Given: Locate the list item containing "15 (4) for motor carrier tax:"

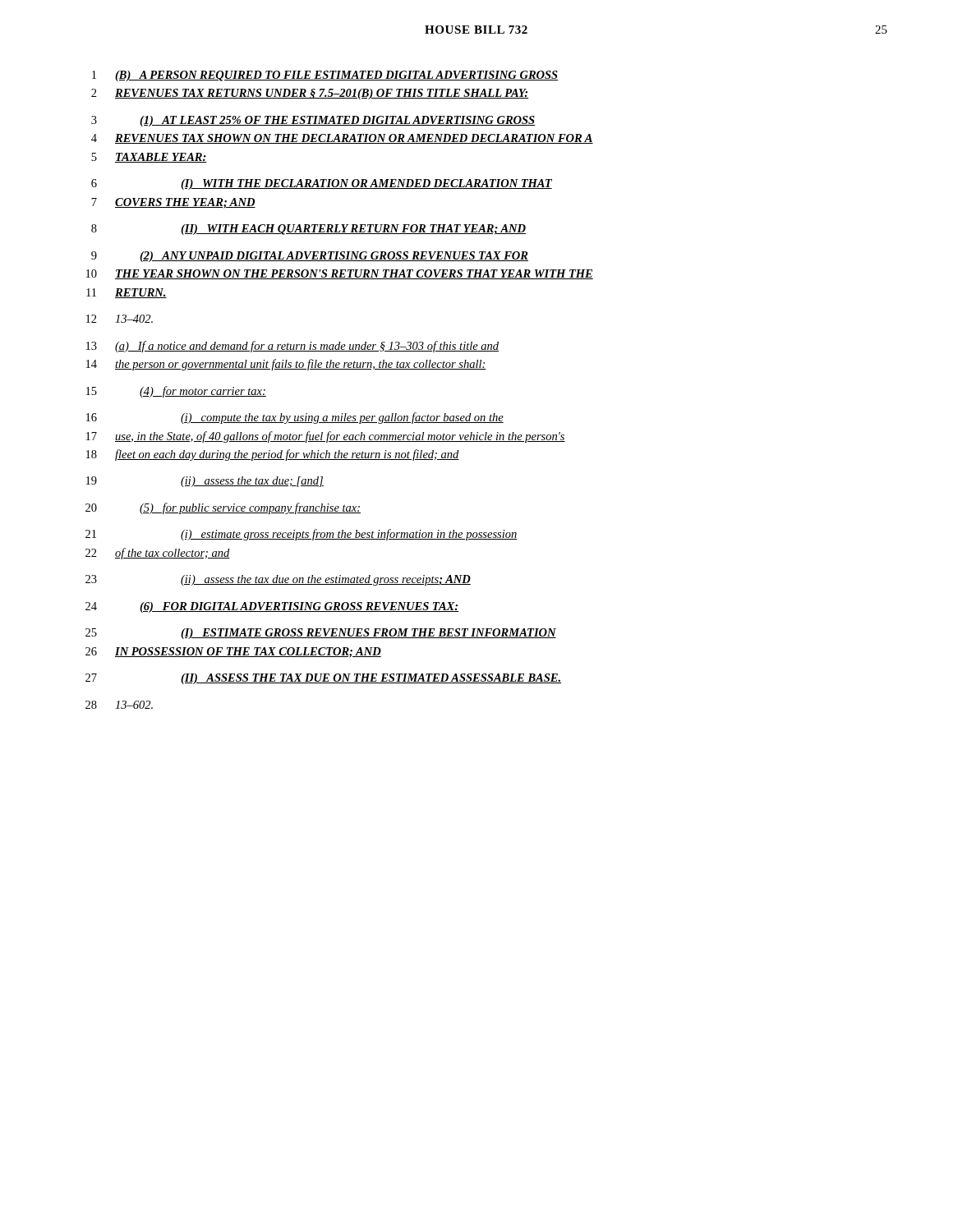Looking at the screenshot, I should (x=176, y=392).
